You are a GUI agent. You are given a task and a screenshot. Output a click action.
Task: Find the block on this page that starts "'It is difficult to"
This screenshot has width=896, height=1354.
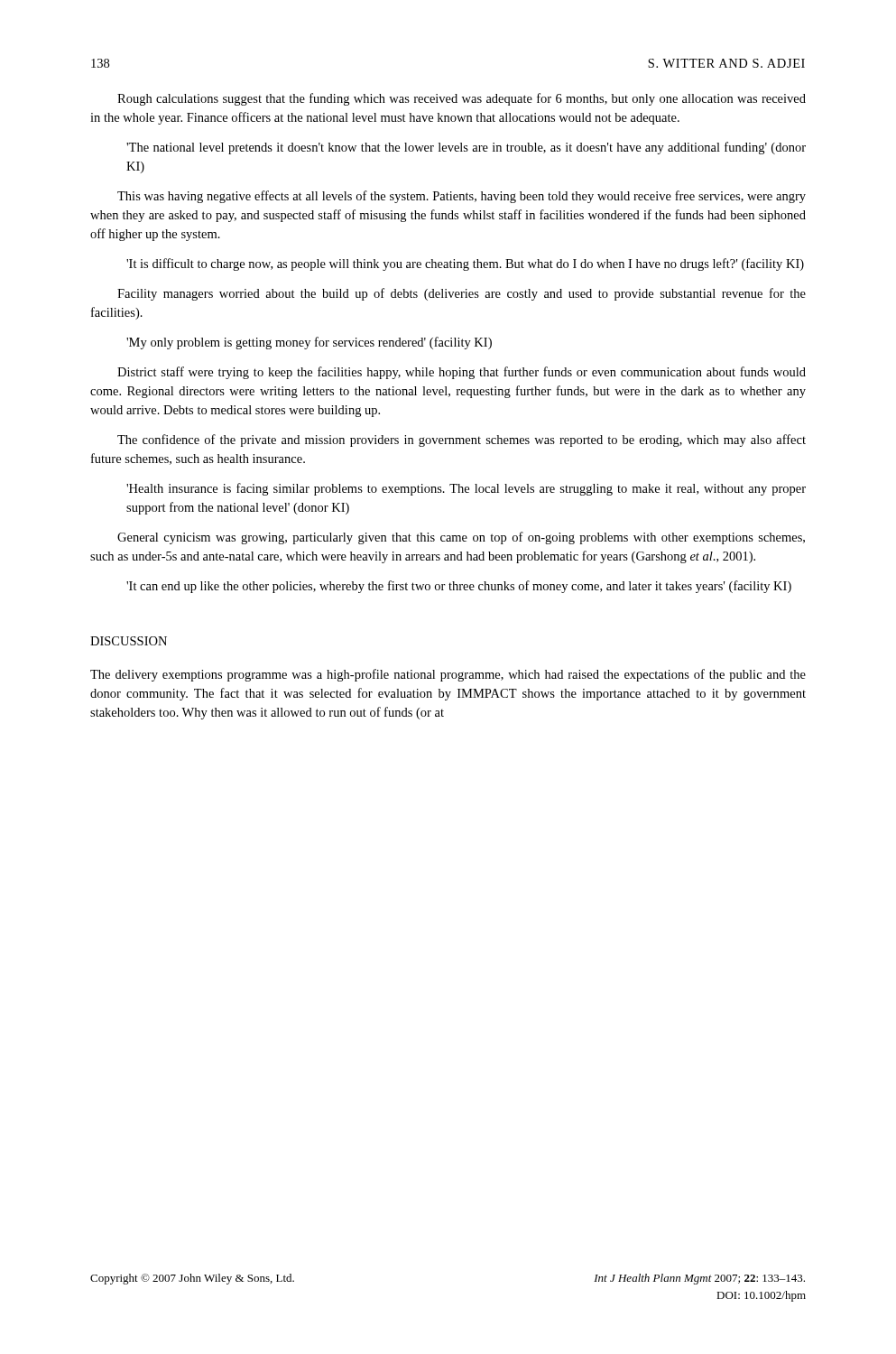466,264
